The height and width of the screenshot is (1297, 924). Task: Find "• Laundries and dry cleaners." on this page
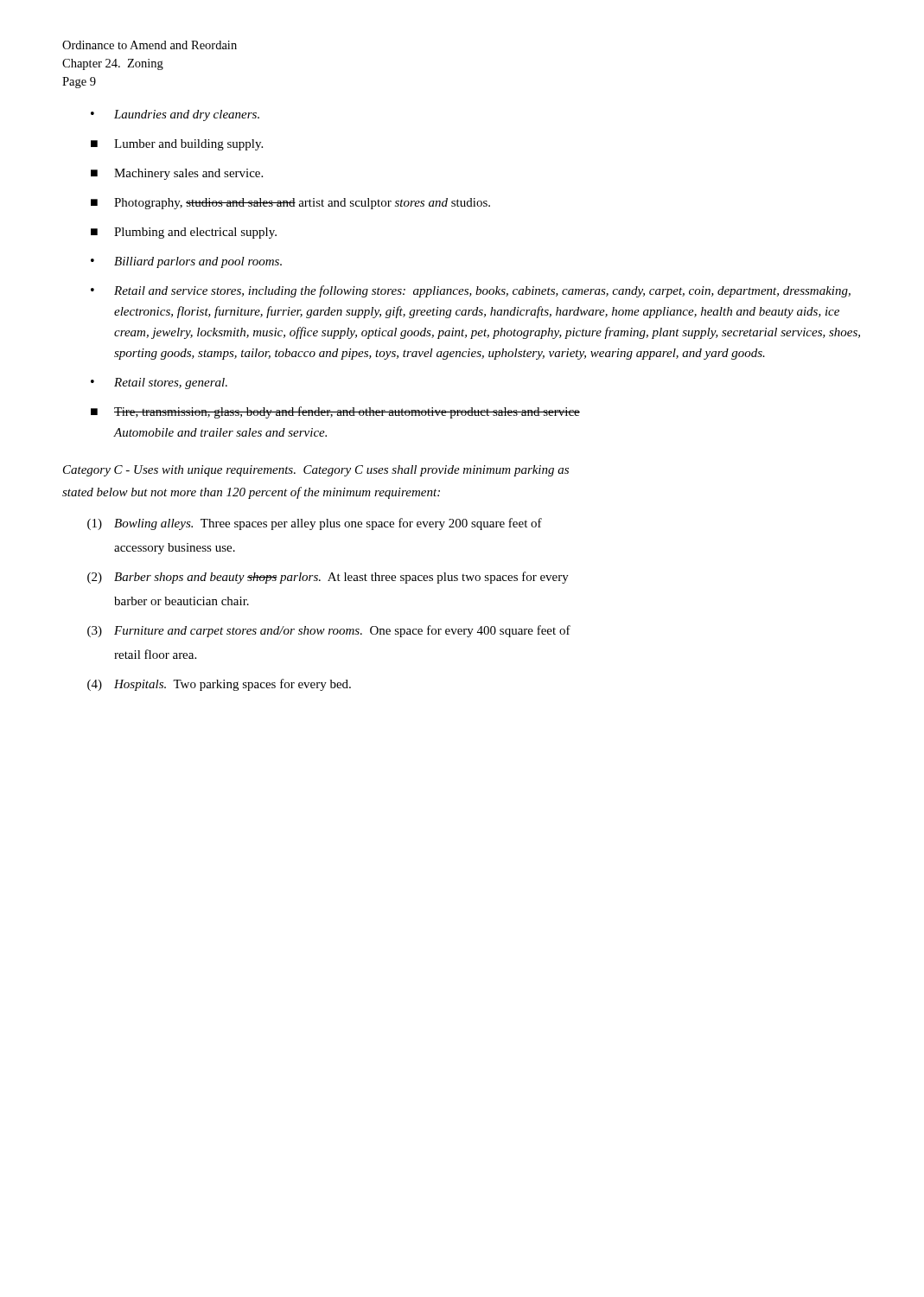pos(175,115)
